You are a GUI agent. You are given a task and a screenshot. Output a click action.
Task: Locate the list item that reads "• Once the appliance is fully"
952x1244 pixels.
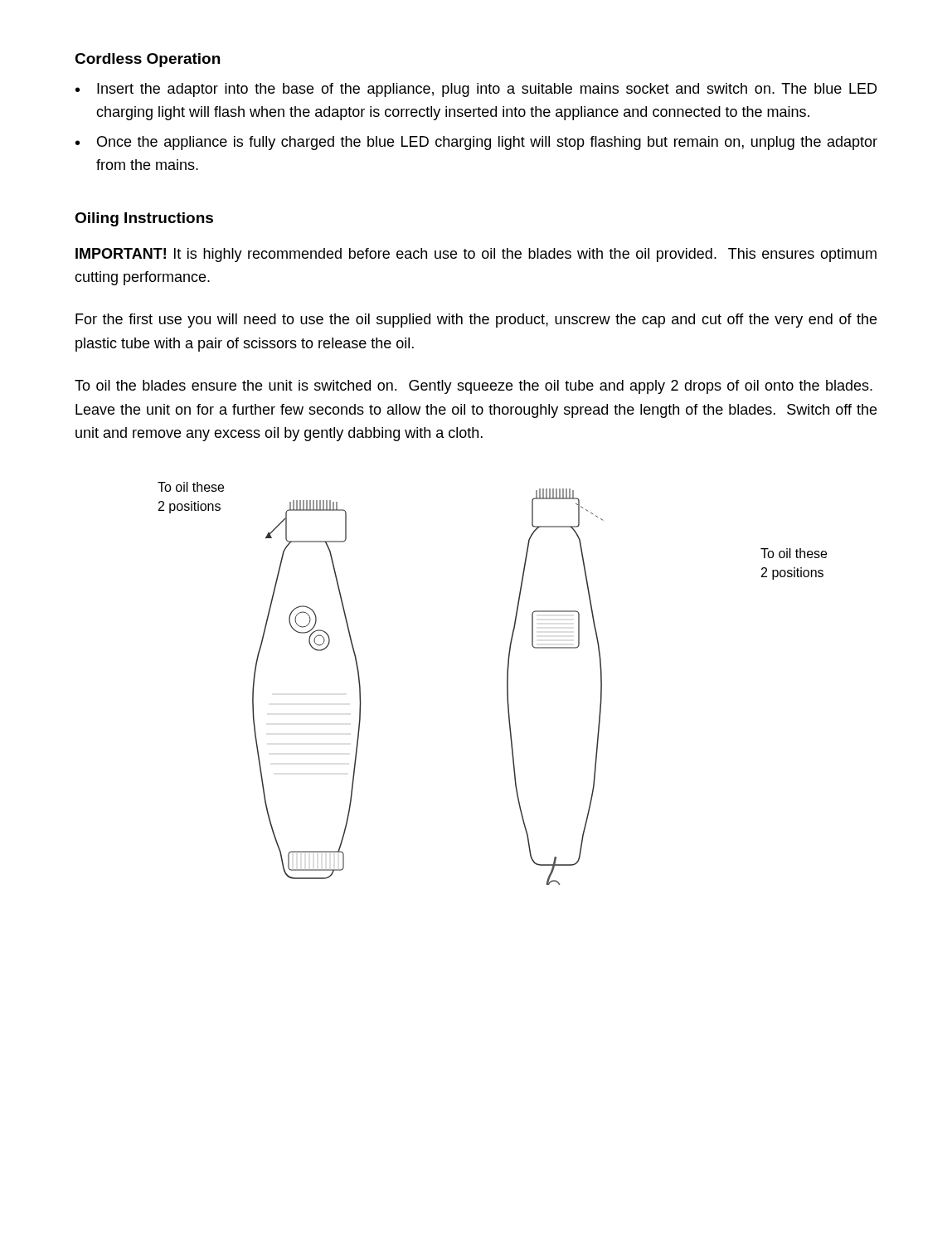[476, 154]
